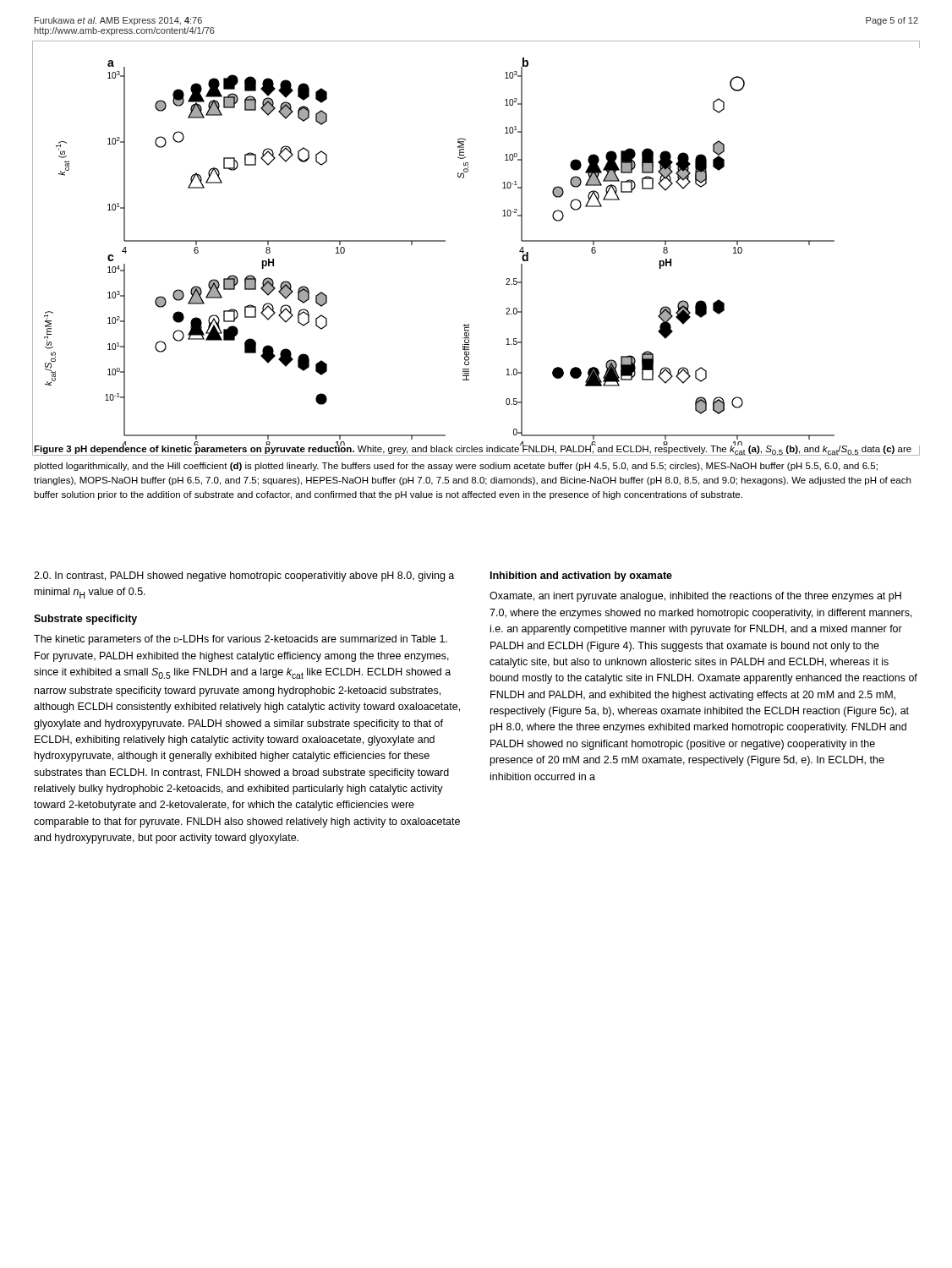The height and width of the screenshot is (1268, 952).
Task: Point to "Substrate specificity"
Action: point(85,619)
